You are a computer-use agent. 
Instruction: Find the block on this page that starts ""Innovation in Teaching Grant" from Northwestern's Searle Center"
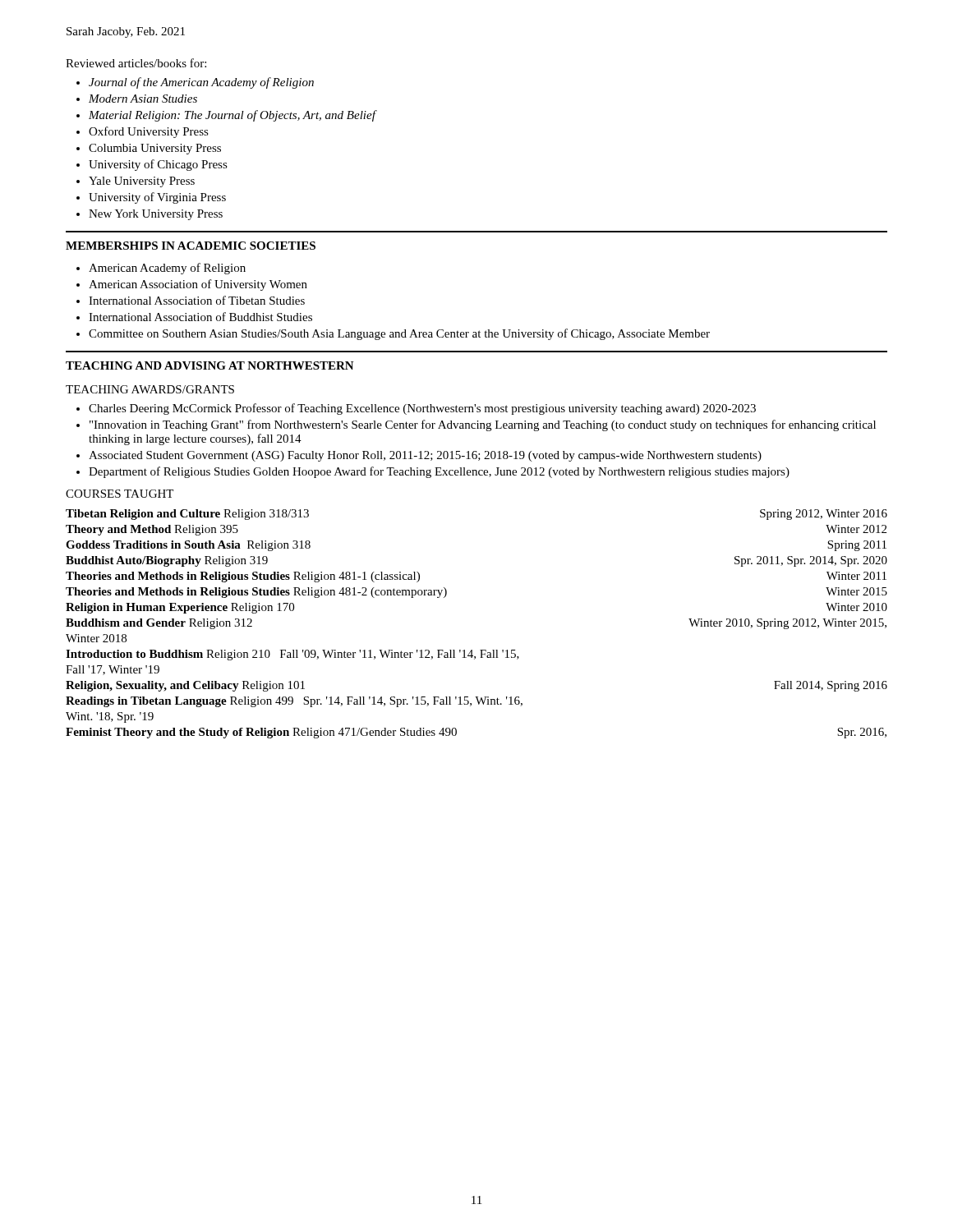tap(483, 432)
